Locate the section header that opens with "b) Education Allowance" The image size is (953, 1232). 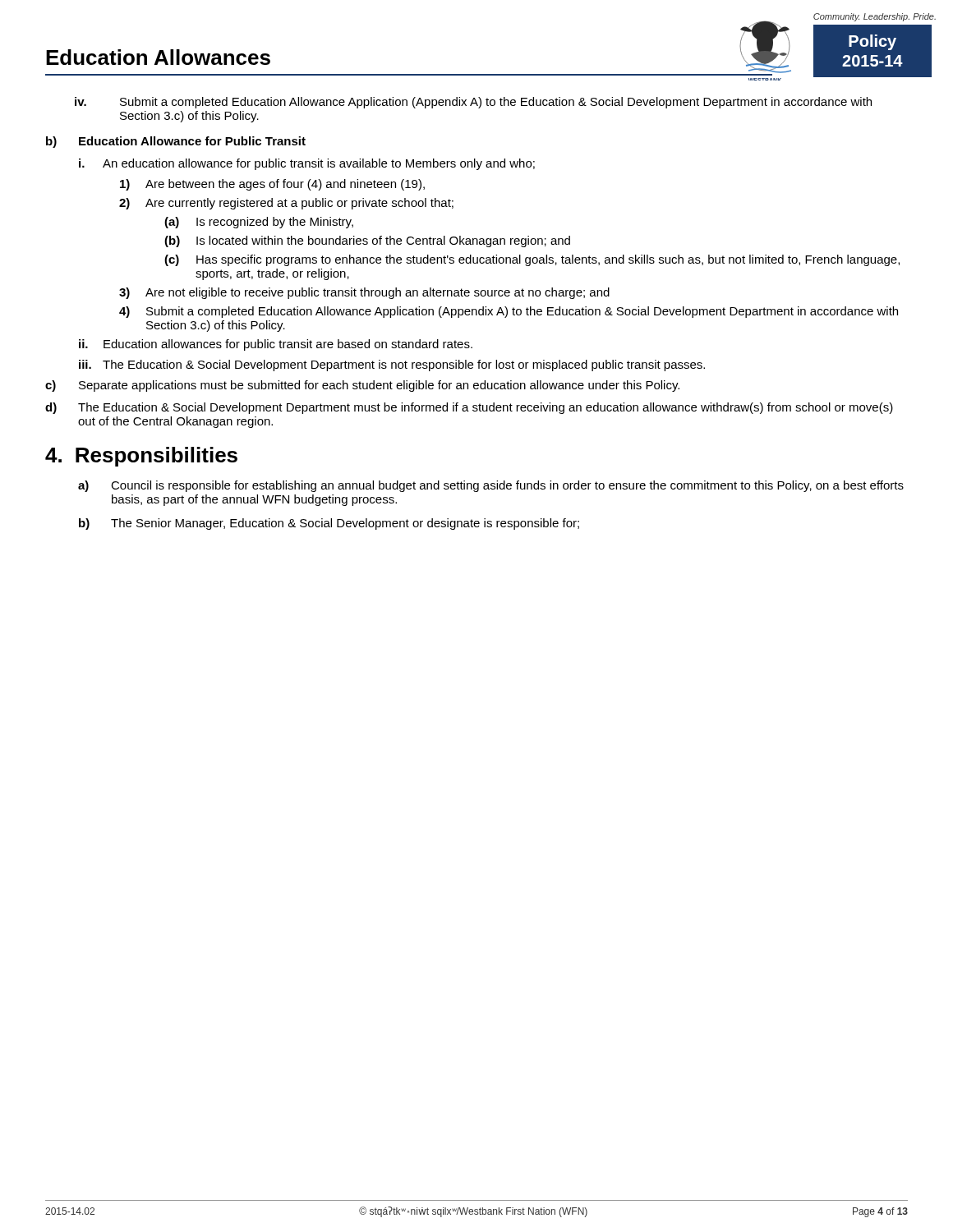(x=175, y=141)
